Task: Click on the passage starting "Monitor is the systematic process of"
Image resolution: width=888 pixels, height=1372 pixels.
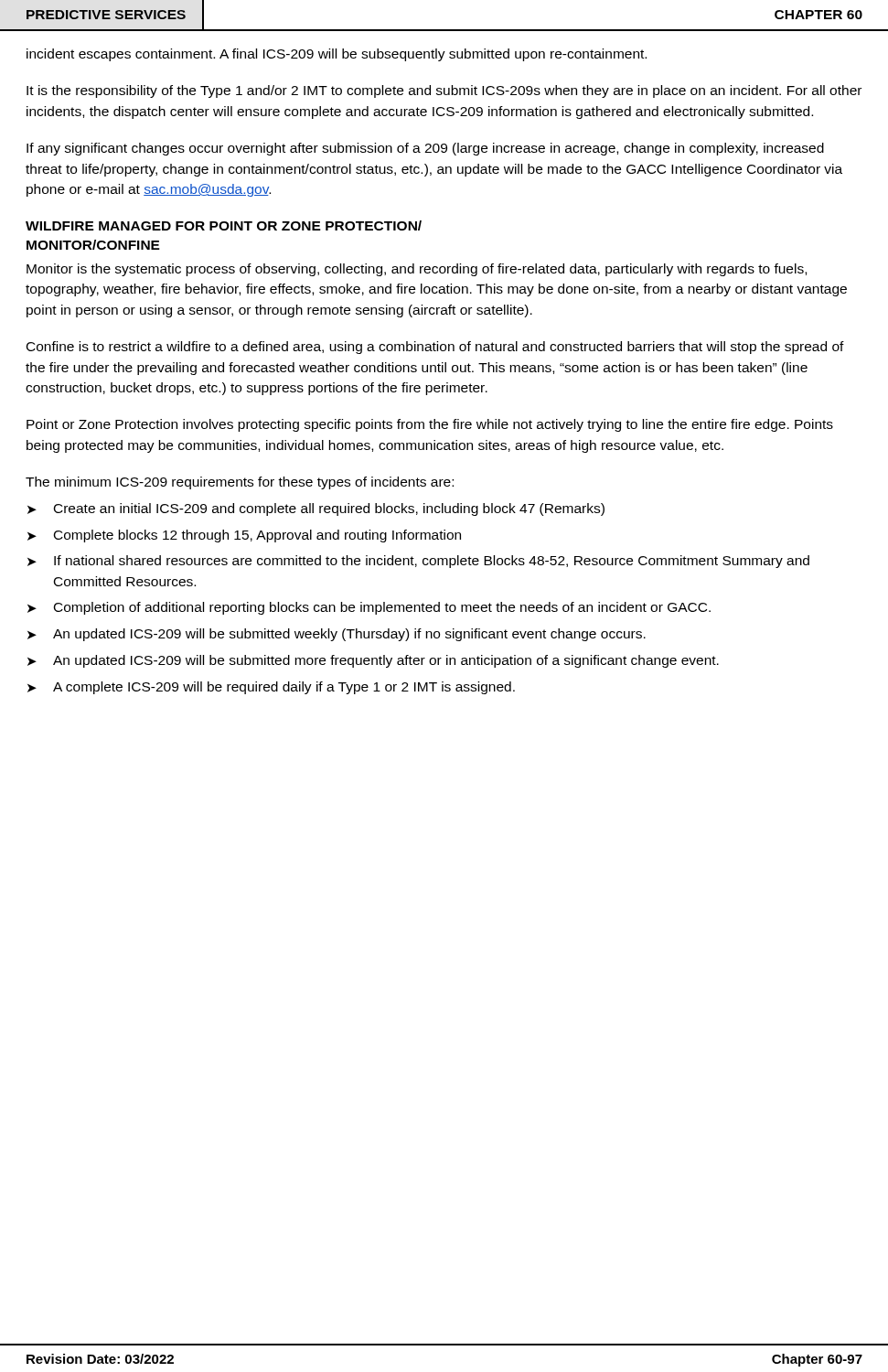Action: tap(436, 289)
